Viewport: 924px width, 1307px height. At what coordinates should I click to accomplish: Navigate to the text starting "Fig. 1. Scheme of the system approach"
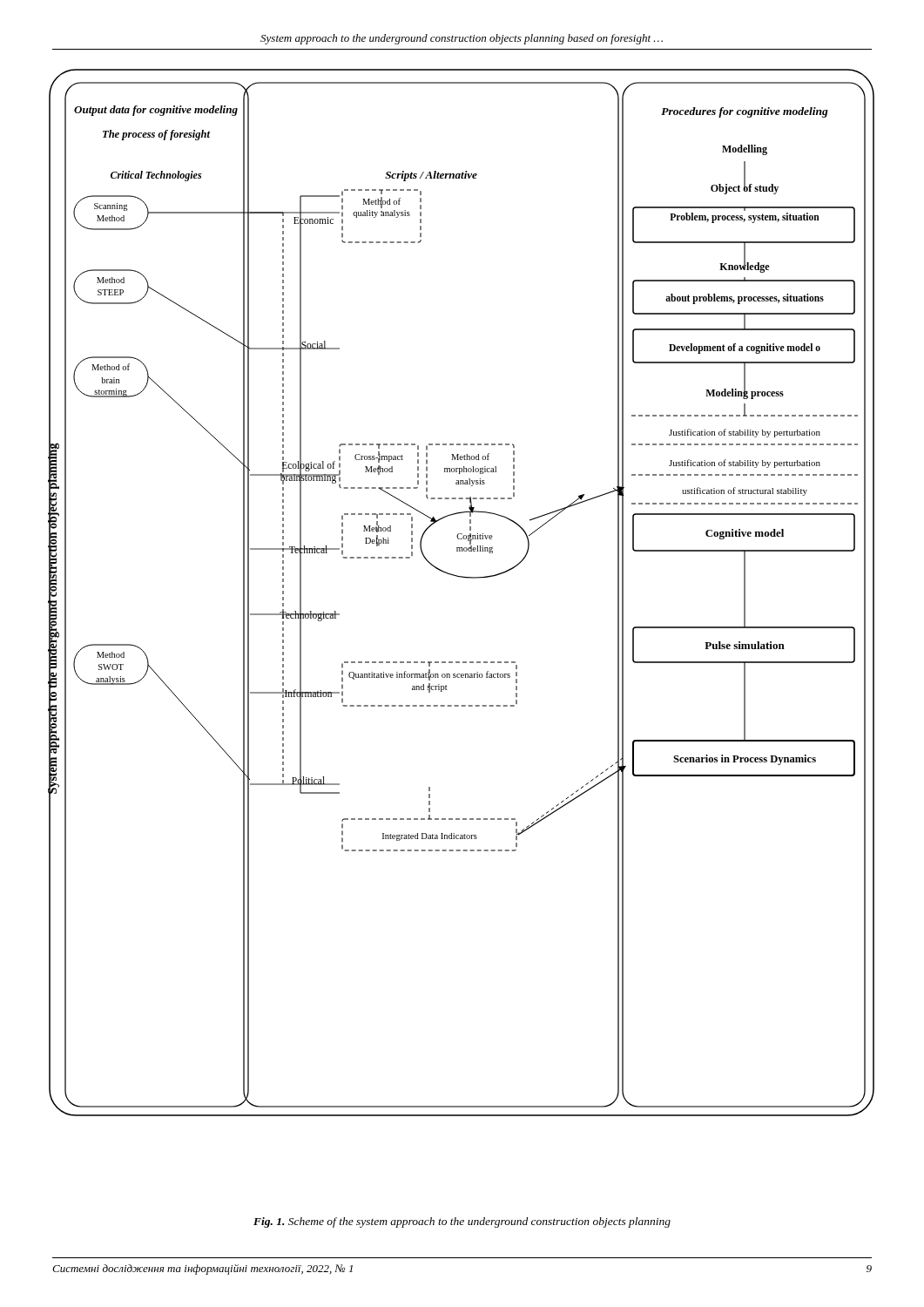click(462, 1221)
